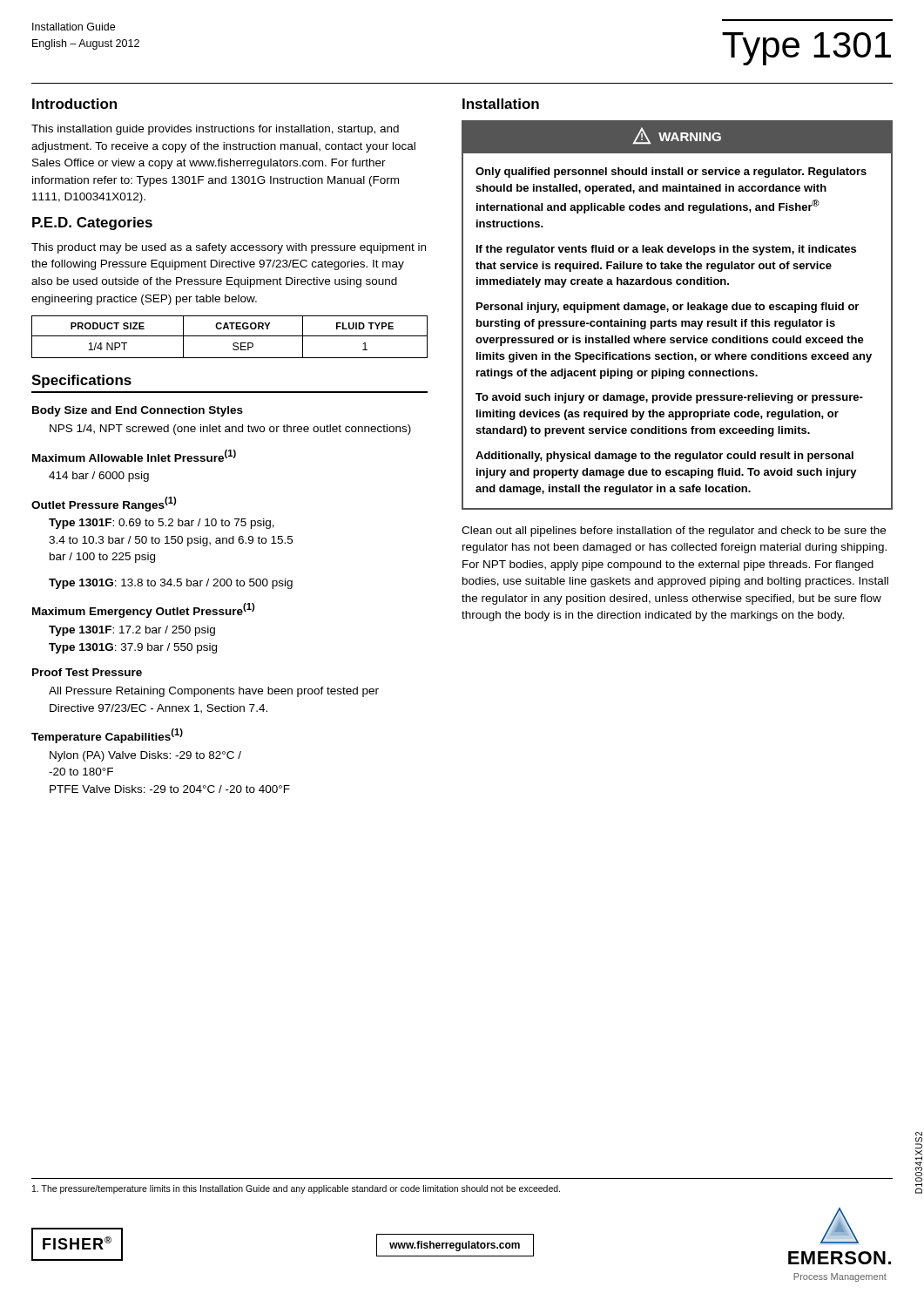Viewport: 924px width, 1307px height.
Task: Click on the passage starting "NPS 1/4, NPT screwed (one inlet and"
Action: 238,429
